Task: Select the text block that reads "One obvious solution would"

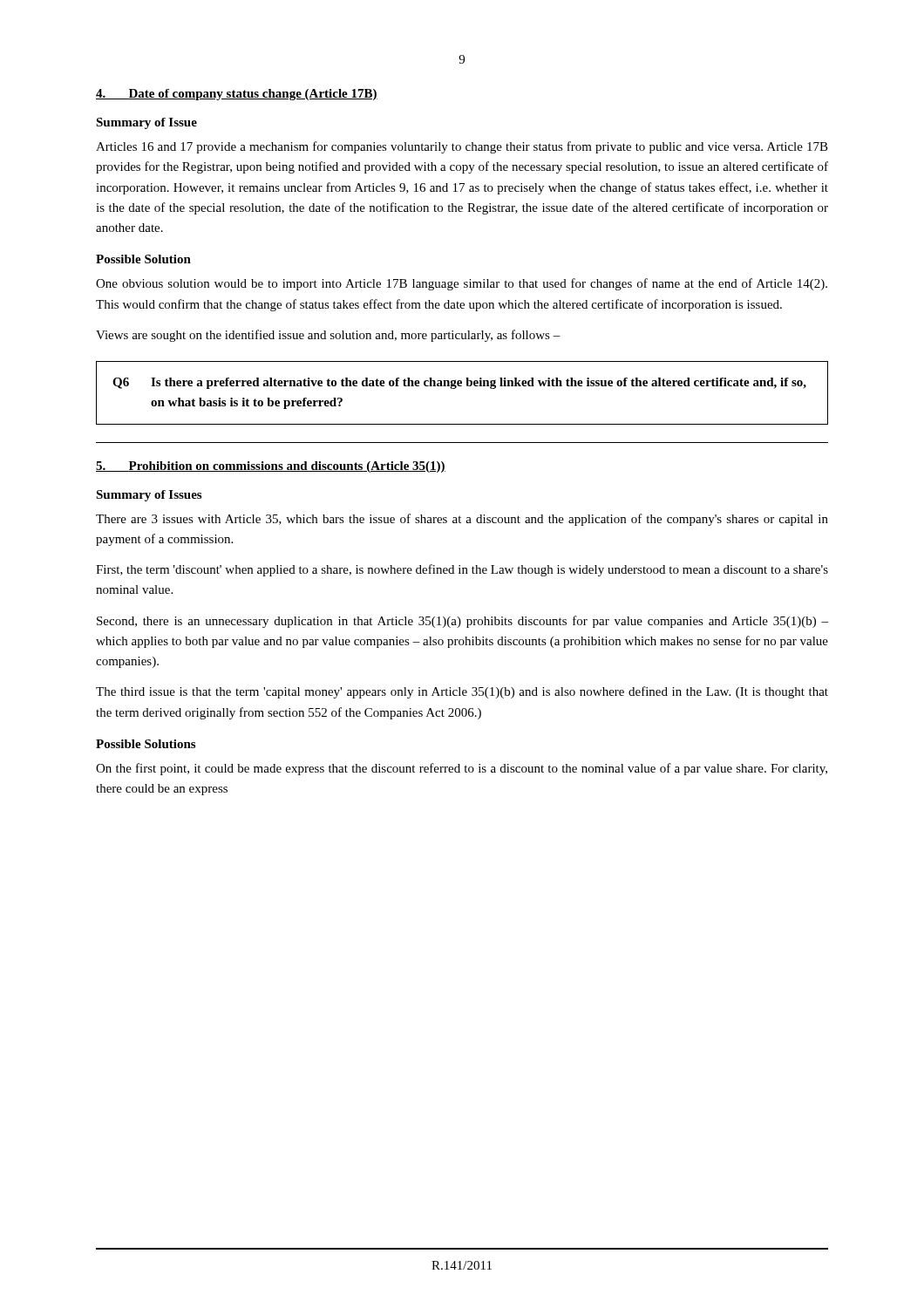Action: coord(462,294)
